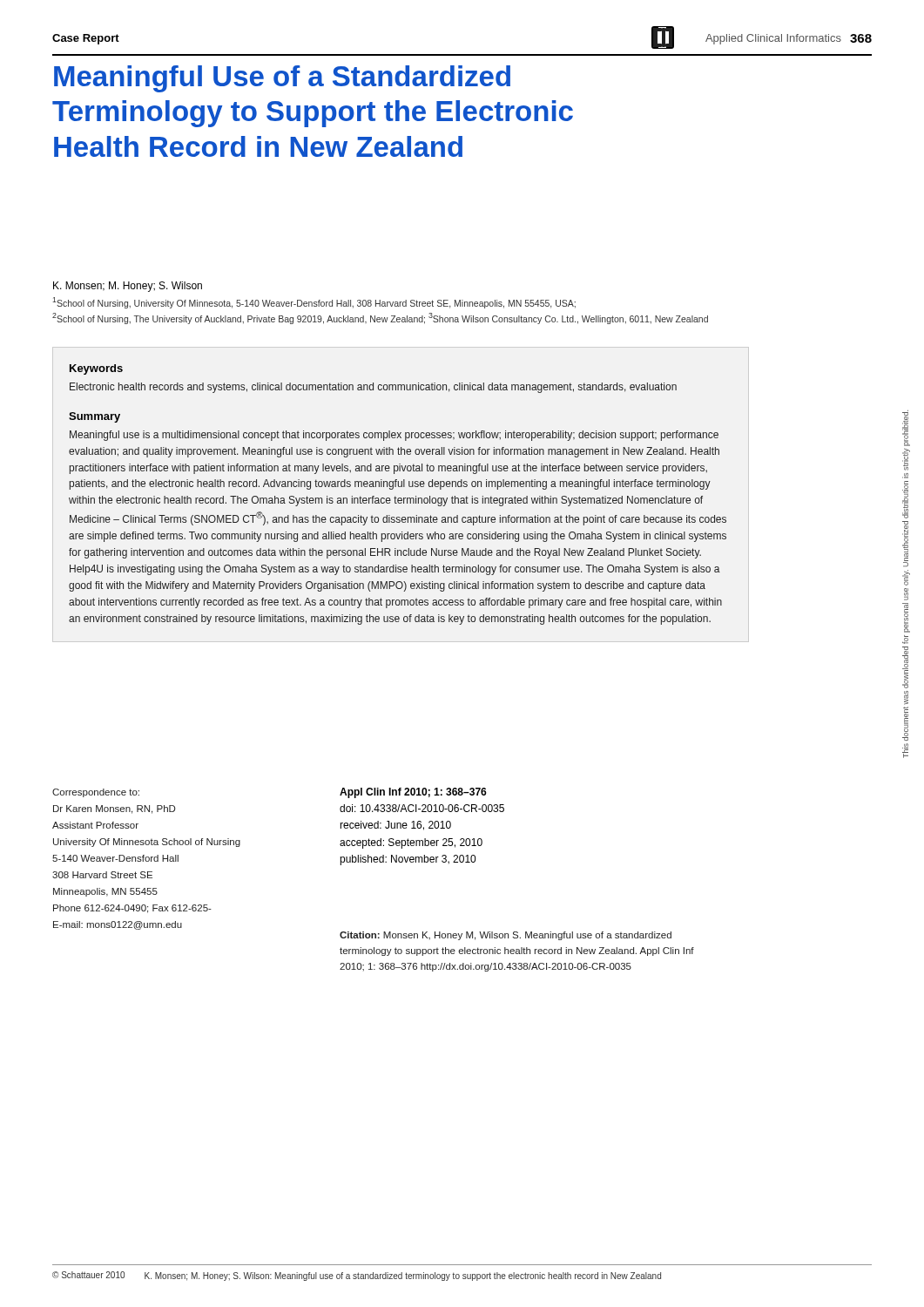924x1307 pixels.
Task: Navigate to the region starting "Citation: Monsen K, Honey"
Action: click(523, 951)
